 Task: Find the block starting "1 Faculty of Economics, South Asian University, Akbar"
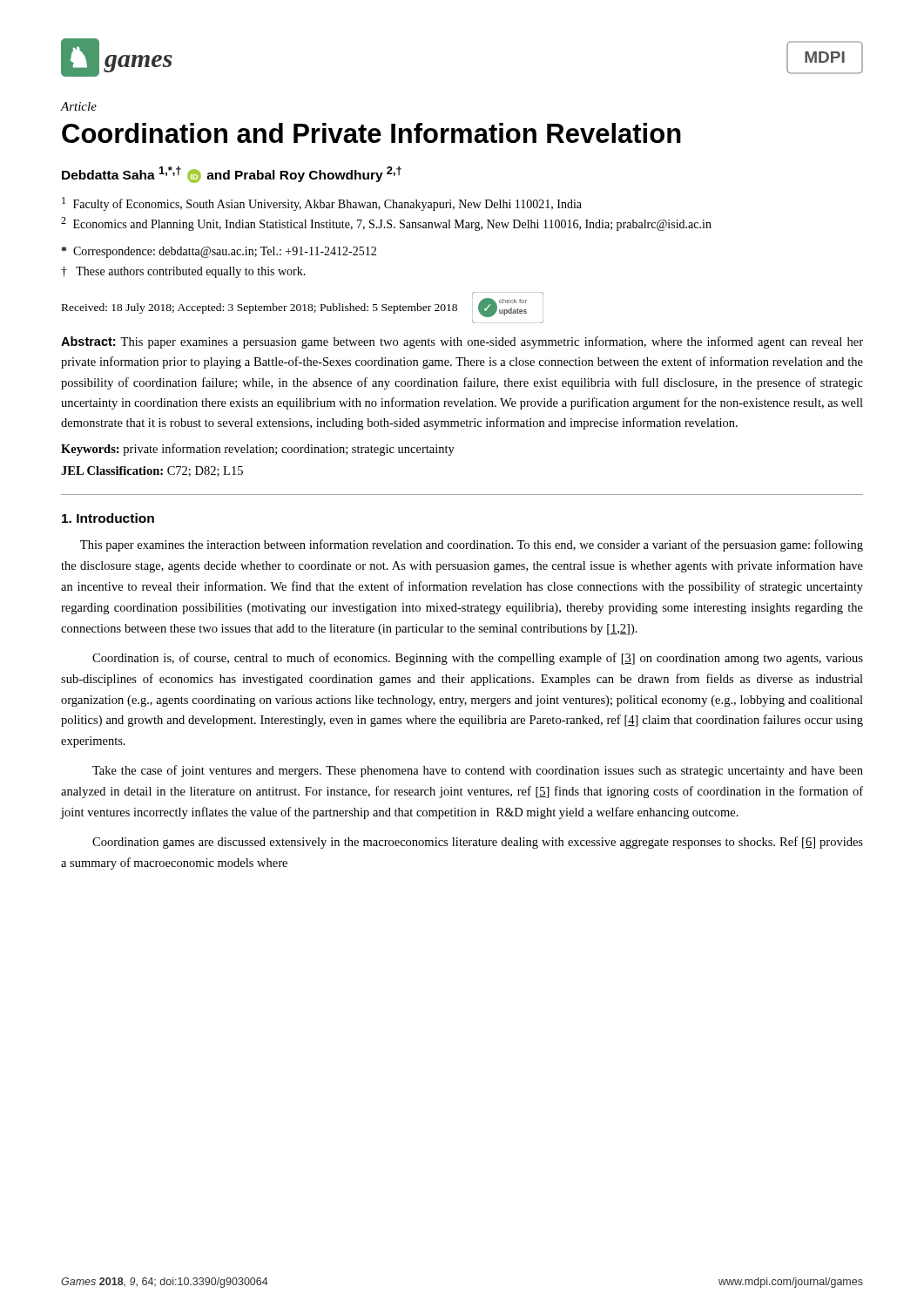click(x=321, y=203)
